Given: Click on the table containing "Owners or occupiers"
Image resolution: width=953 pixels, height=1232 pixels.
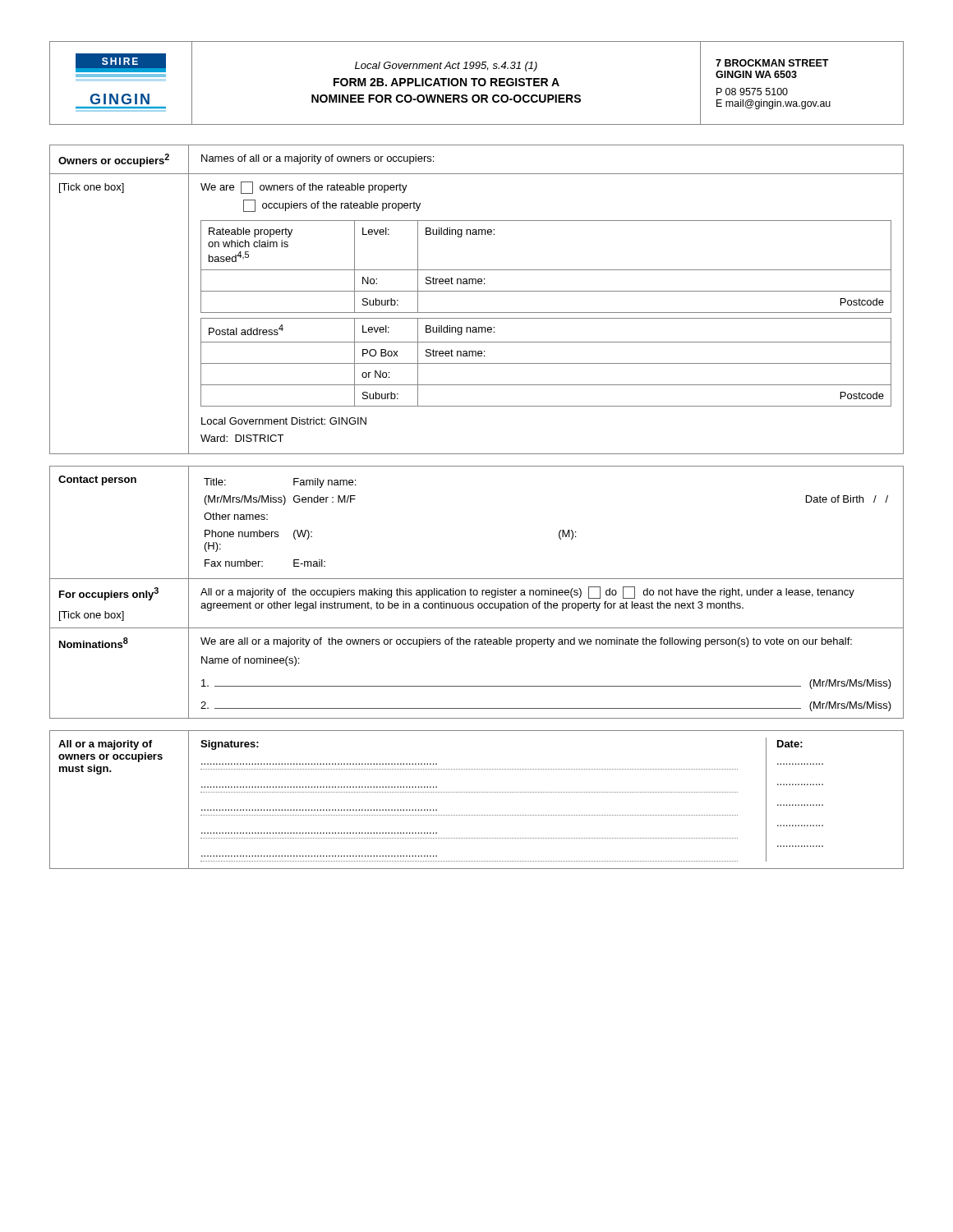Looking at the screenshot, I should [x=476, y=299].
